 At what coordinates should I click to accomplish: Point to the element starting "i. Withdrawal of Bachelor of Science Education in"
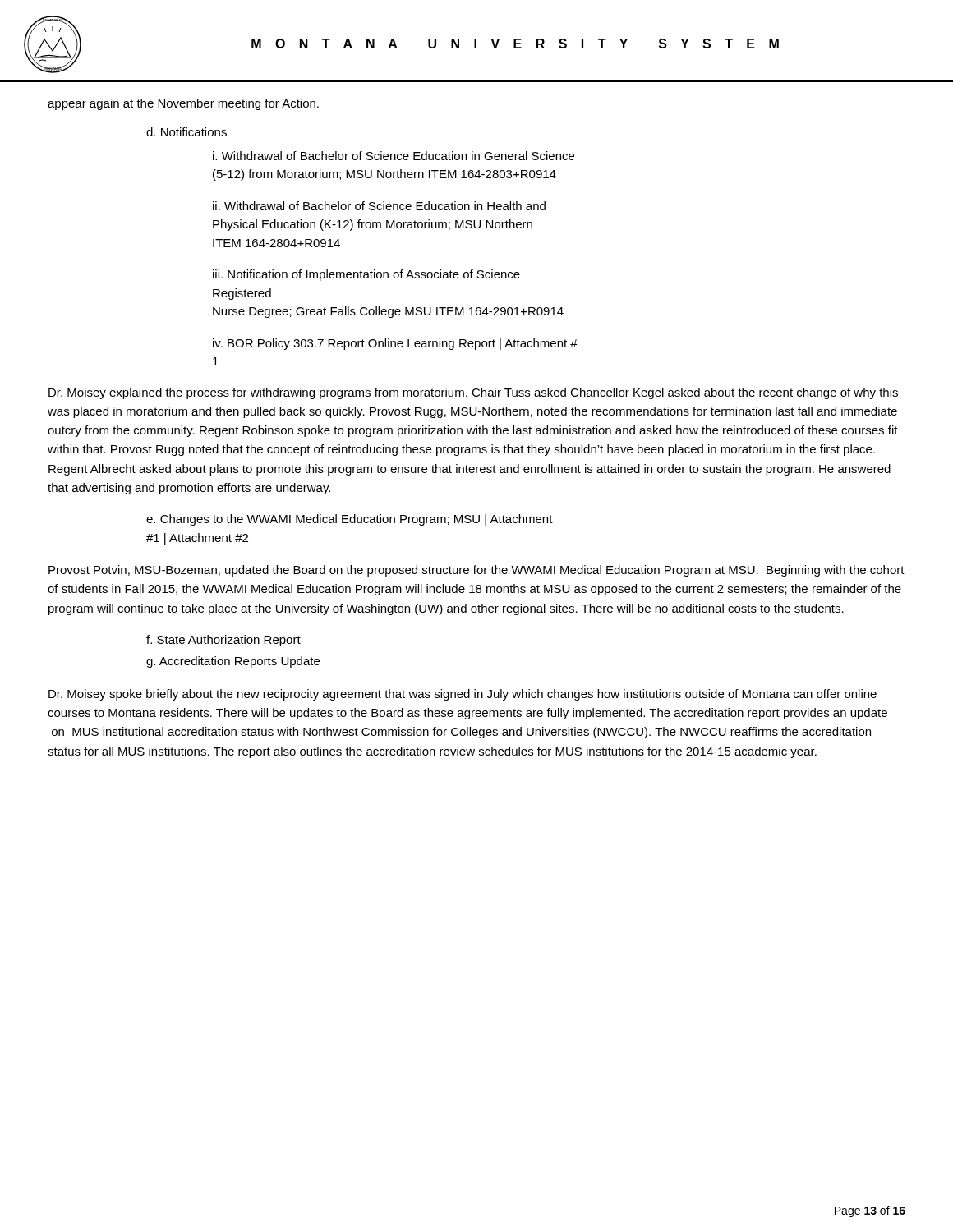[x=393, y=164]
